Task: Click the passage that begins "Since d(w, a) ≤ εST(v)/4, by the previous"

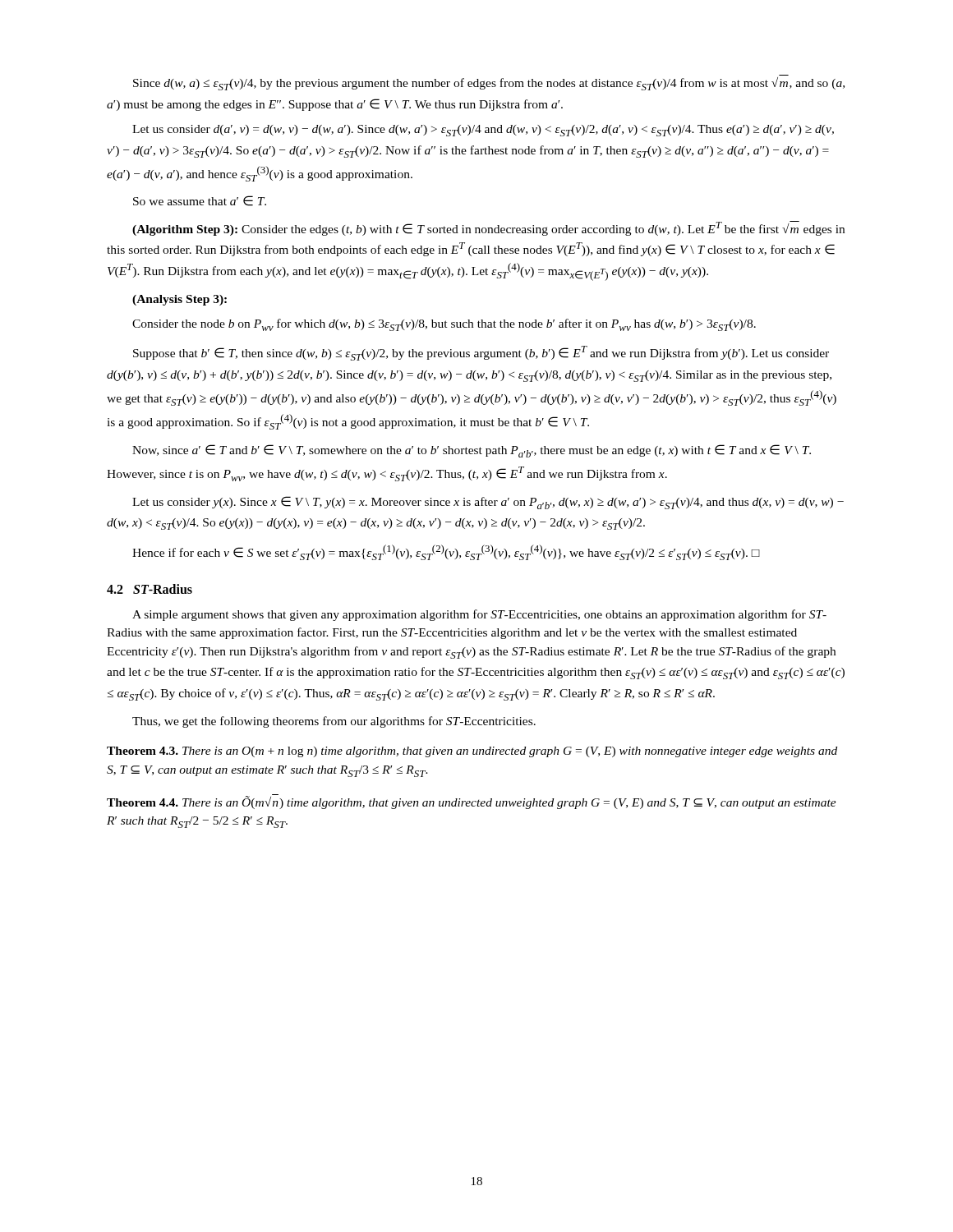Action: 476,94
